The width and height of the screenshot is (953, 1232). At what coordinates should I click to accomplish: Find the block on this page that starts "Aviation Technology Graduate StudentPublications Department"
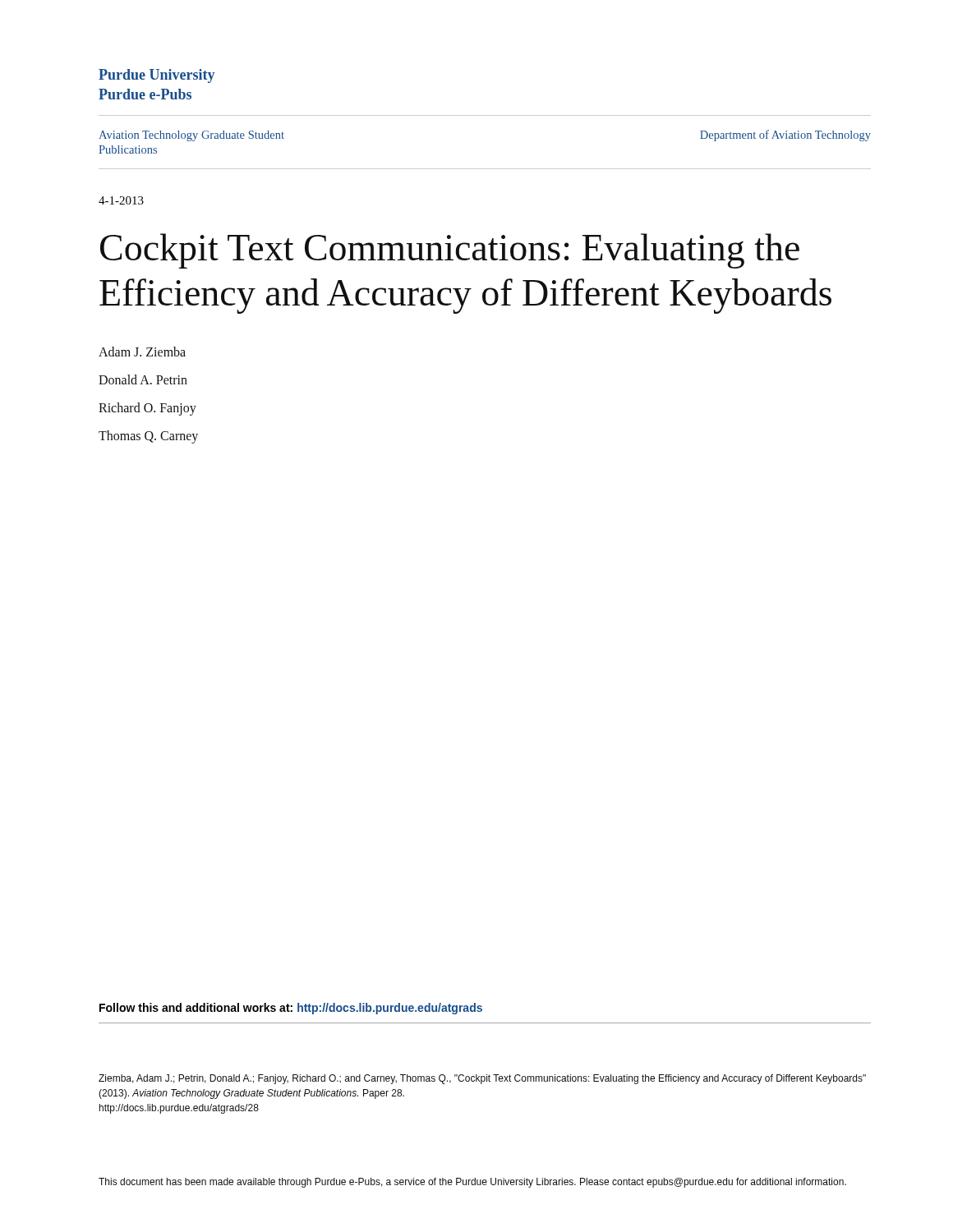point(191,135)
